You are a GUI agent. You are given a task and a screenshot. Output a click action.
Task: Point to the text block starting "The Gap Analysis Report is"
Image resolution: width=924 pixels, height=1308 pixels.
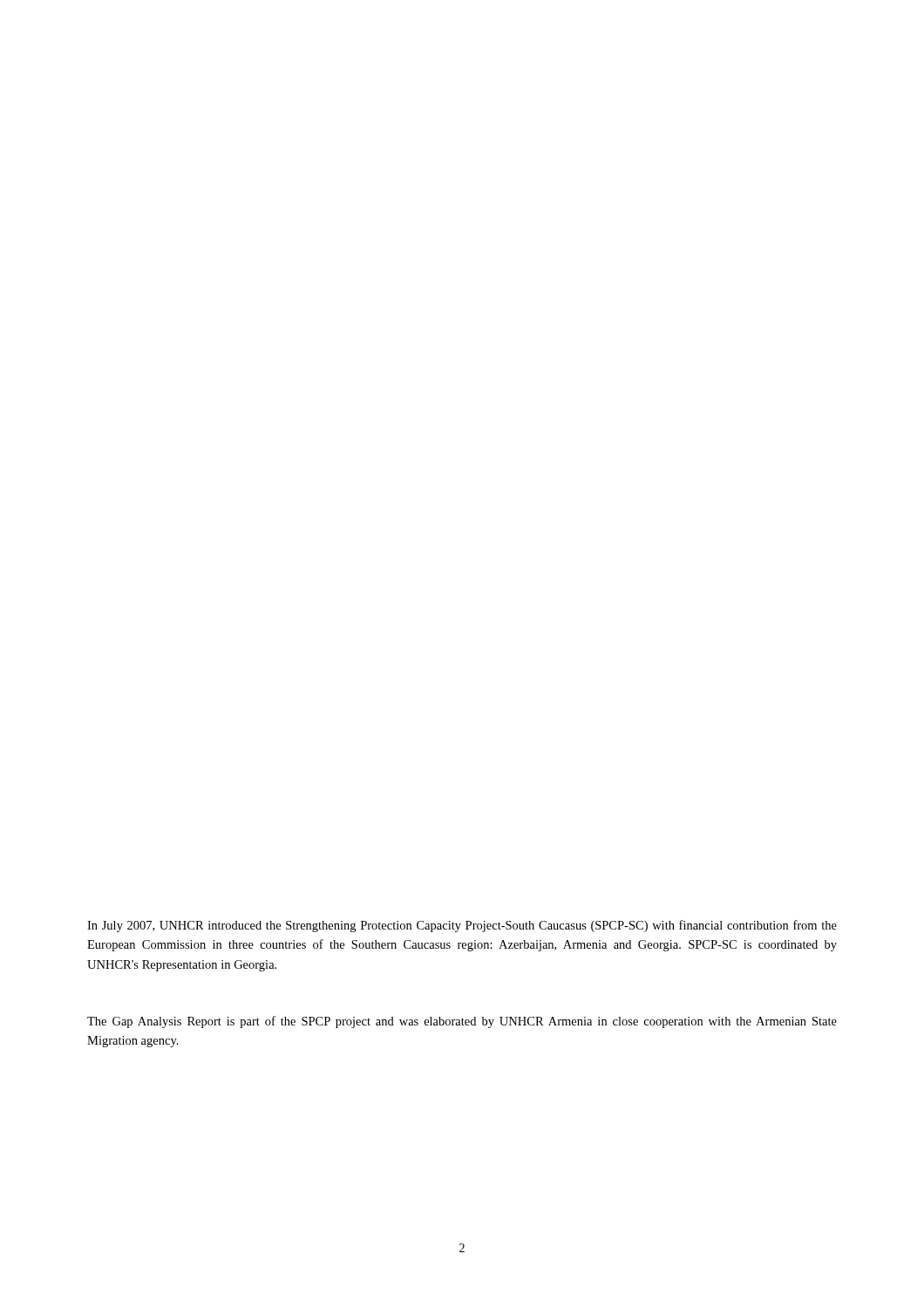pos(462,1031)
